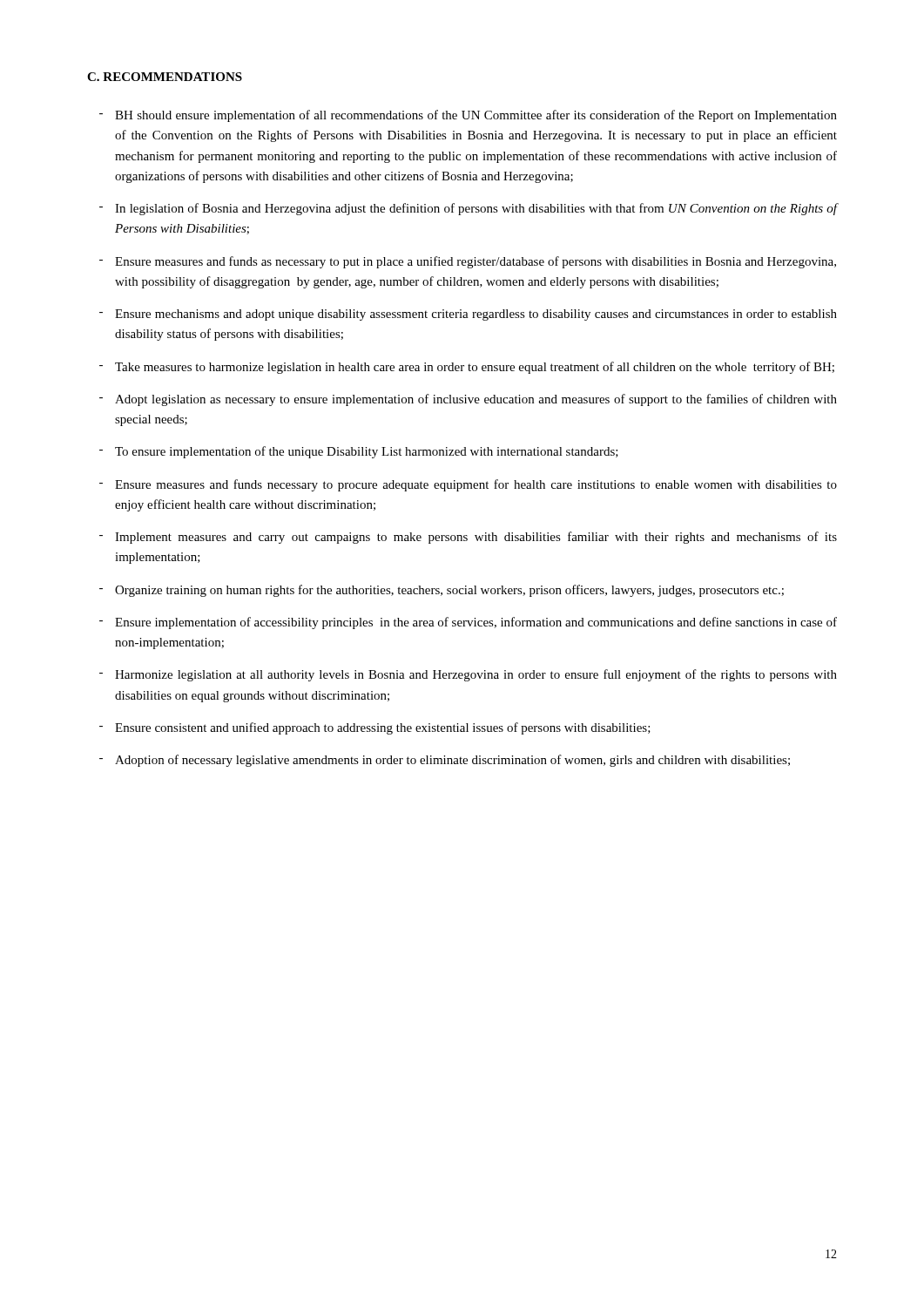Find the block starting "- To ensure implementation"
Image resolution: width=924 pixels, height=1307 pixels.
[462, 452]
